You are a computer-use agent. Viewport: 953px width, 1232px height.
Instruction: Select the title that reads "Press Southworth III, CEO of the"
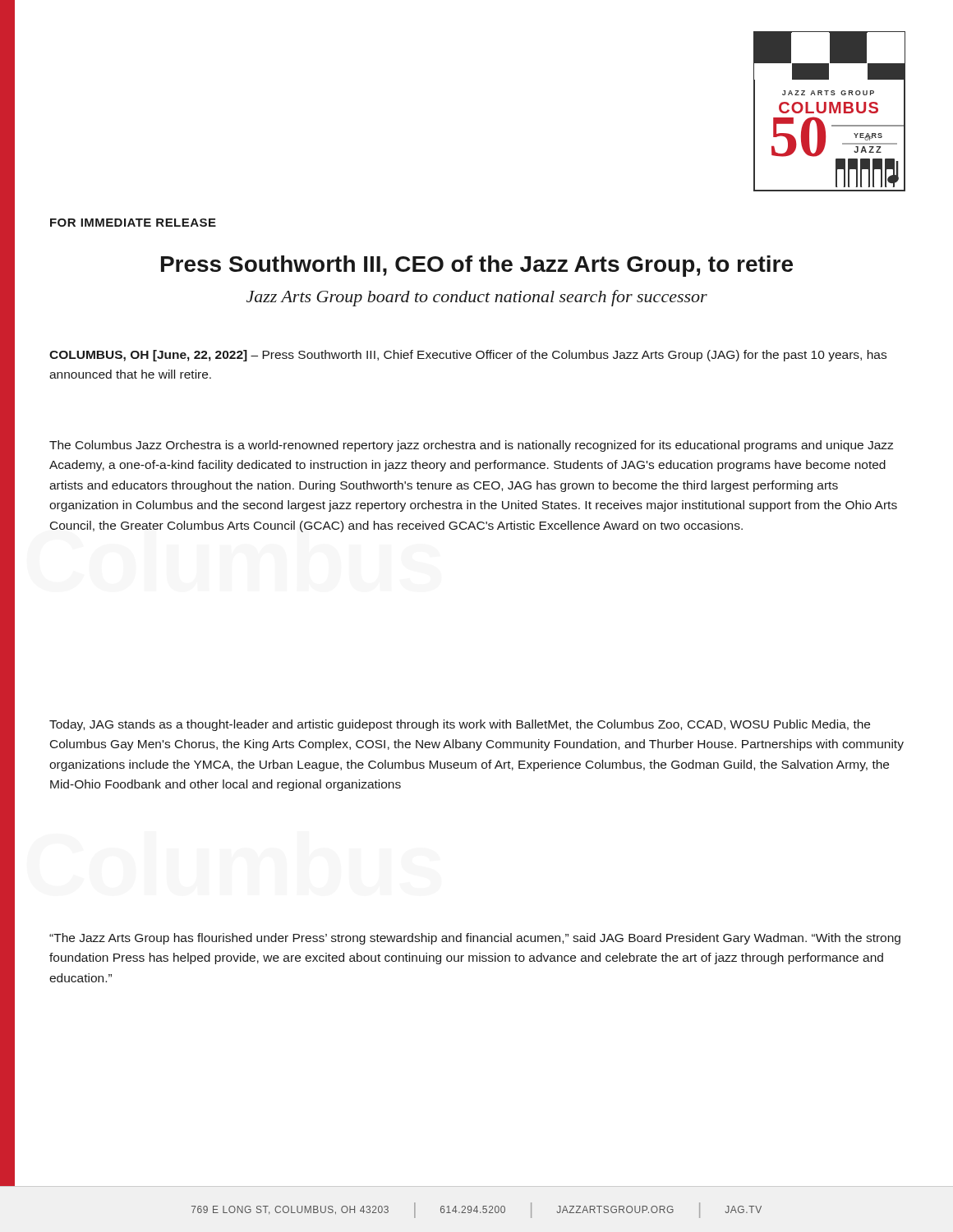click(476, 279)
